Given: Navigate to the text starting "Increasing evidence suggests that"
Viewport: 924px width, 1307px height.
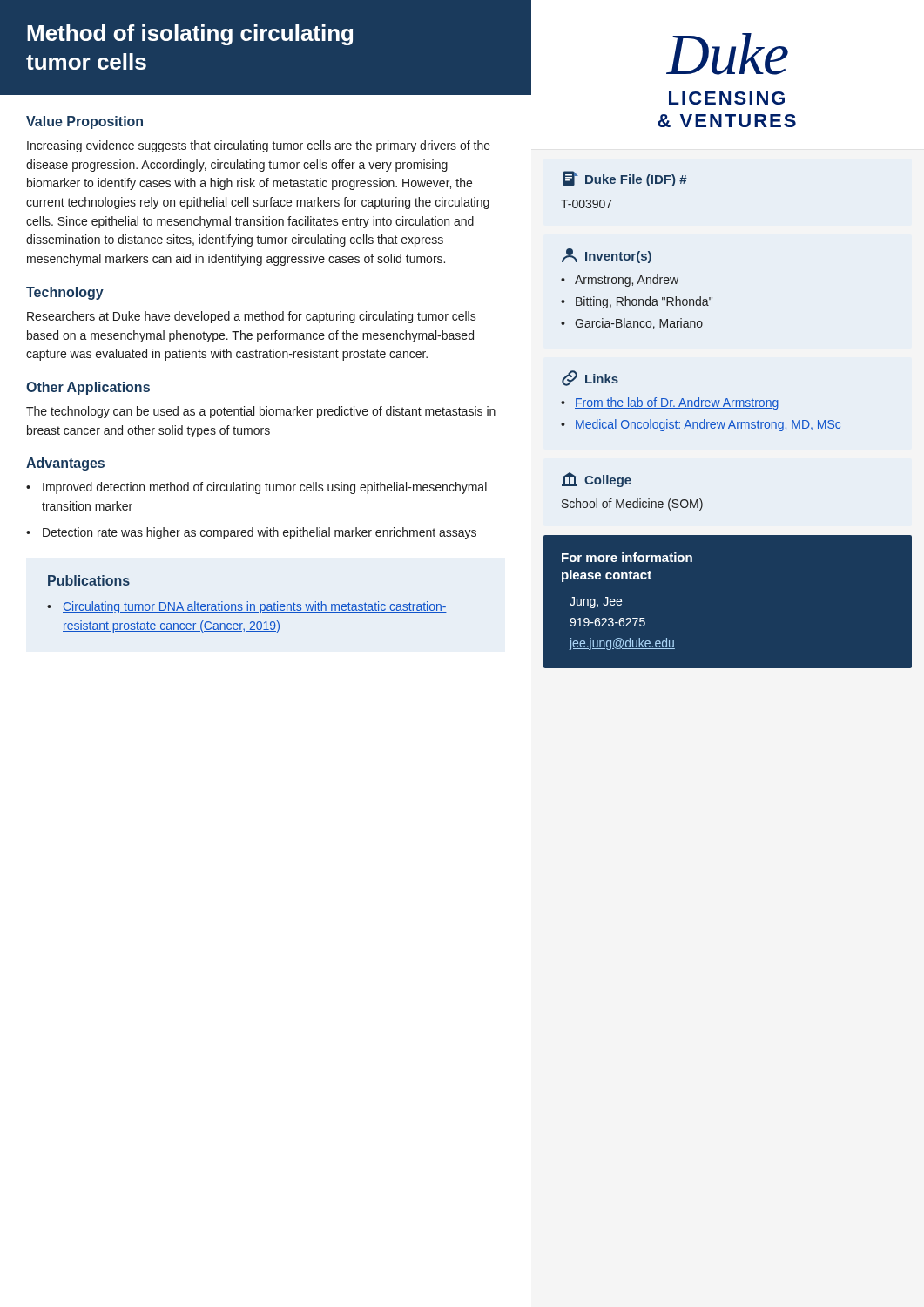Looking at the screenshot, I should pyautogui.click(x=258, y=202).
